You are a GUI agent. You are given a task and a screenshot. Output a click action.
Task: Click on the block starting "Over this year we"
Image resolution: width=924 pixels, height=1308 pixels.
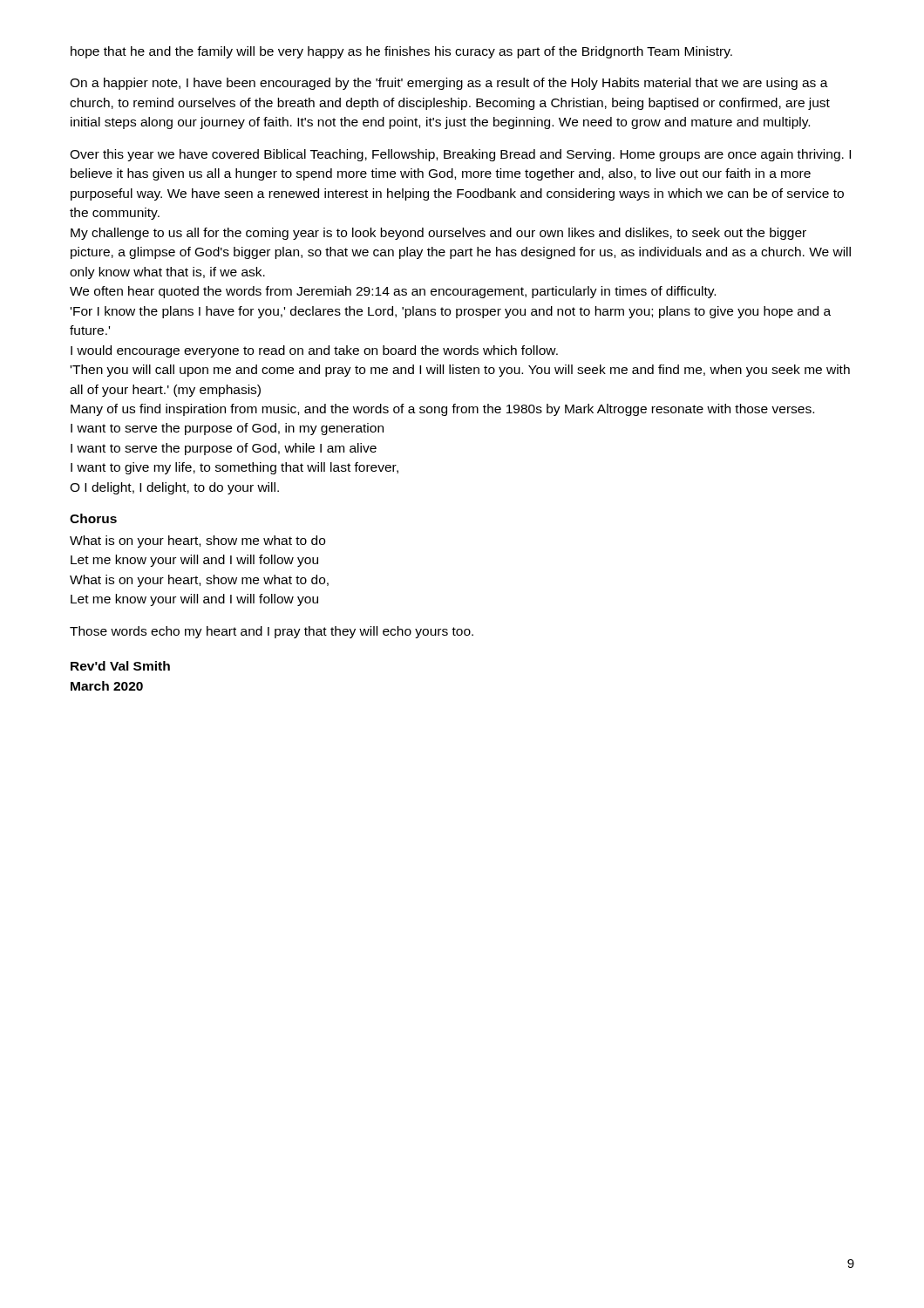(461, 320)
